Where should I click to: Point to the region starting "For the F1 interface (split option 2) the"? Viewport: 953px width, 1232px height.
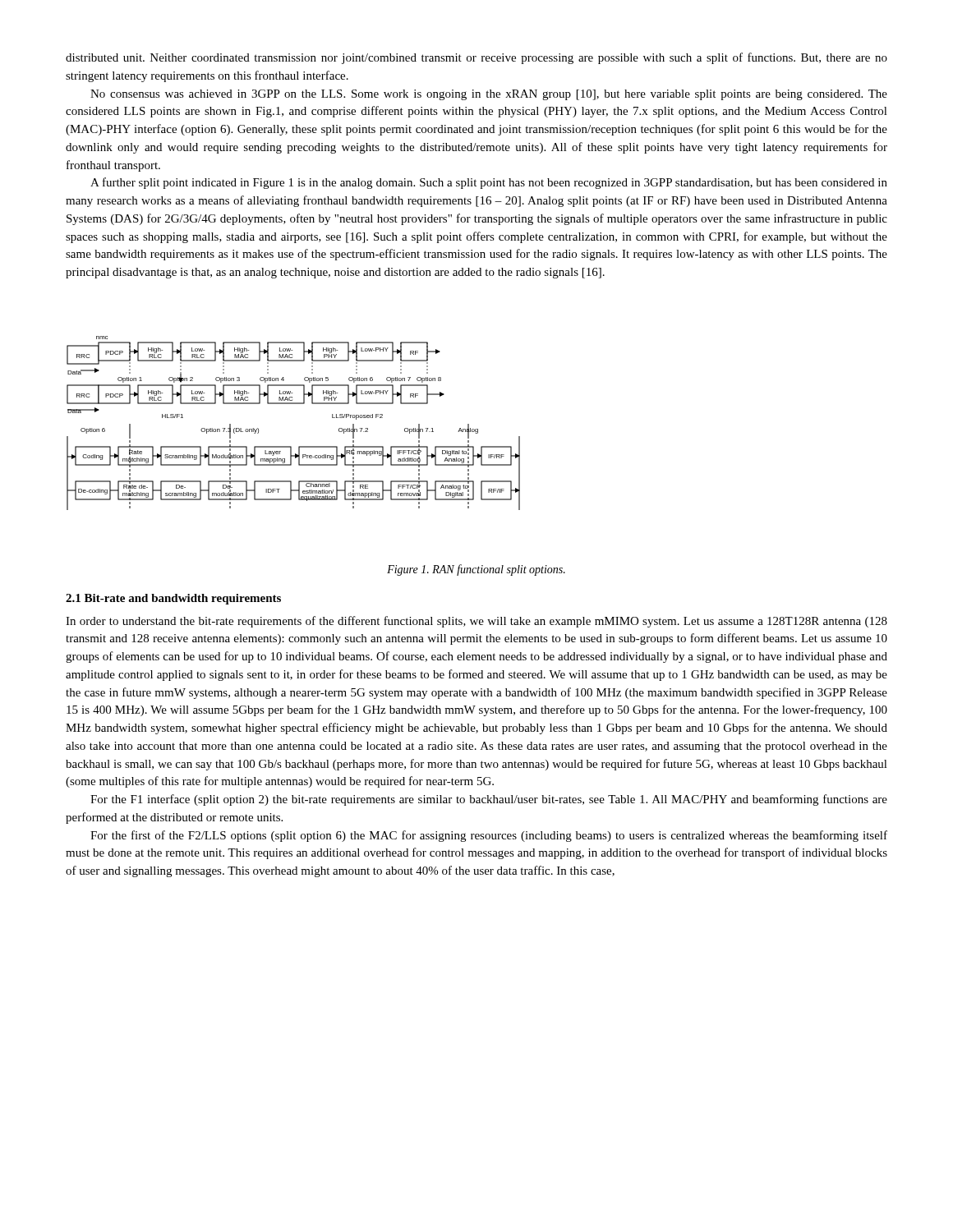click(476, 809)
